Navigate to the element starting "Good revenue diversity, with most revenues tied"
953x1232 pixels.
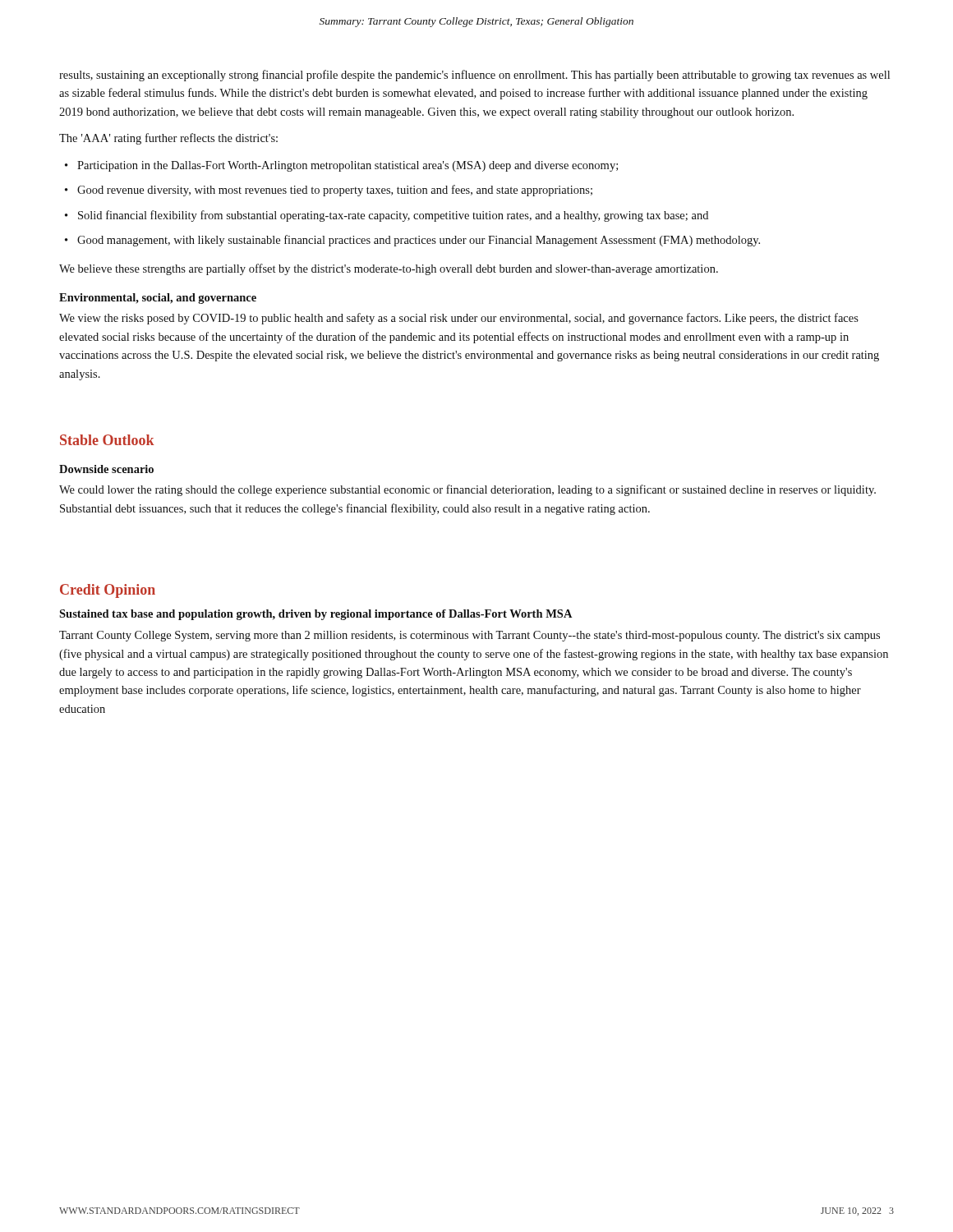(476, 190)
